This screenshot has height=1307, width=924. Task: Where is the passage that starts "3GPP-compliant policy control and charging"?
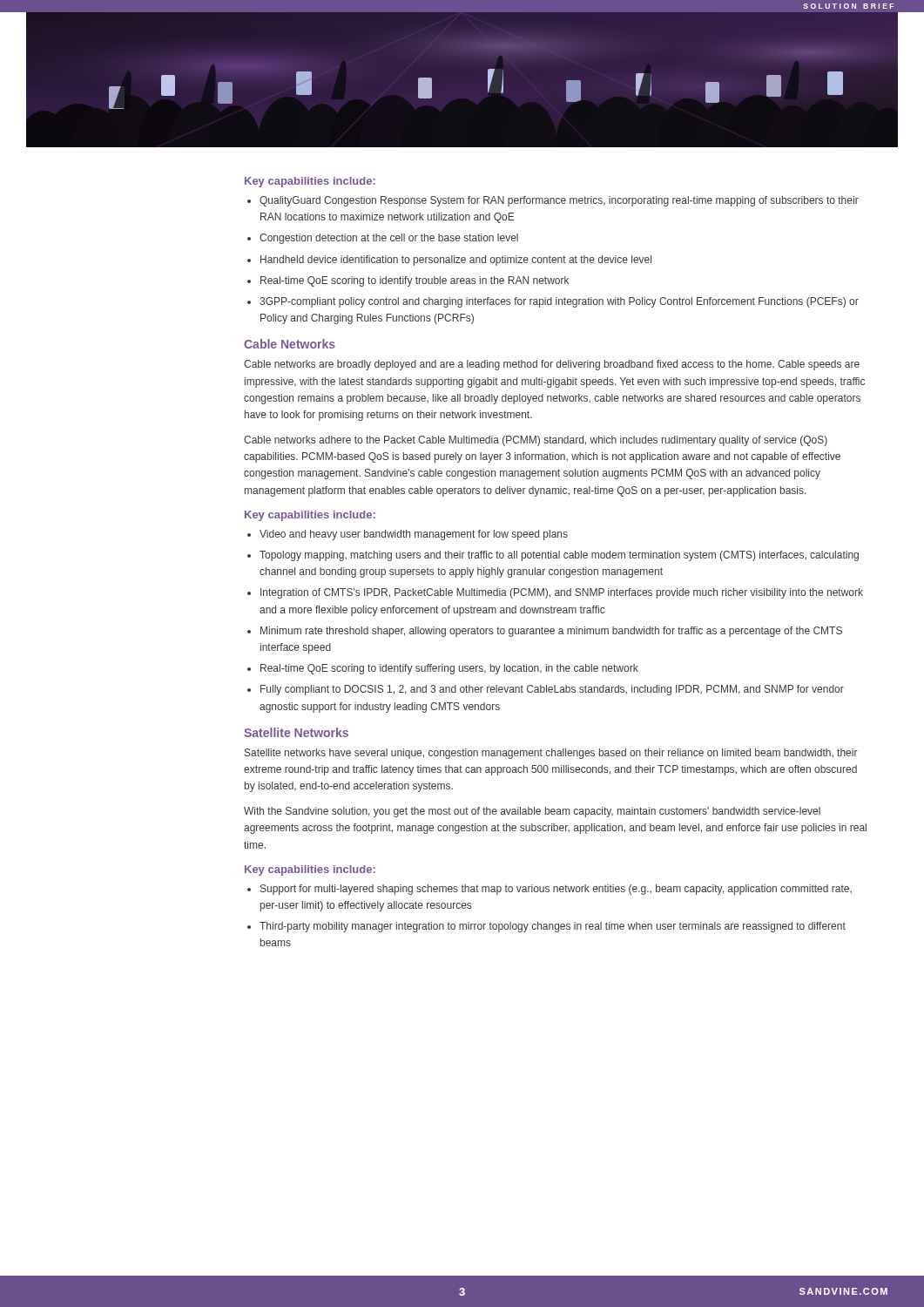pyautogui.click(x=557, y=310)
